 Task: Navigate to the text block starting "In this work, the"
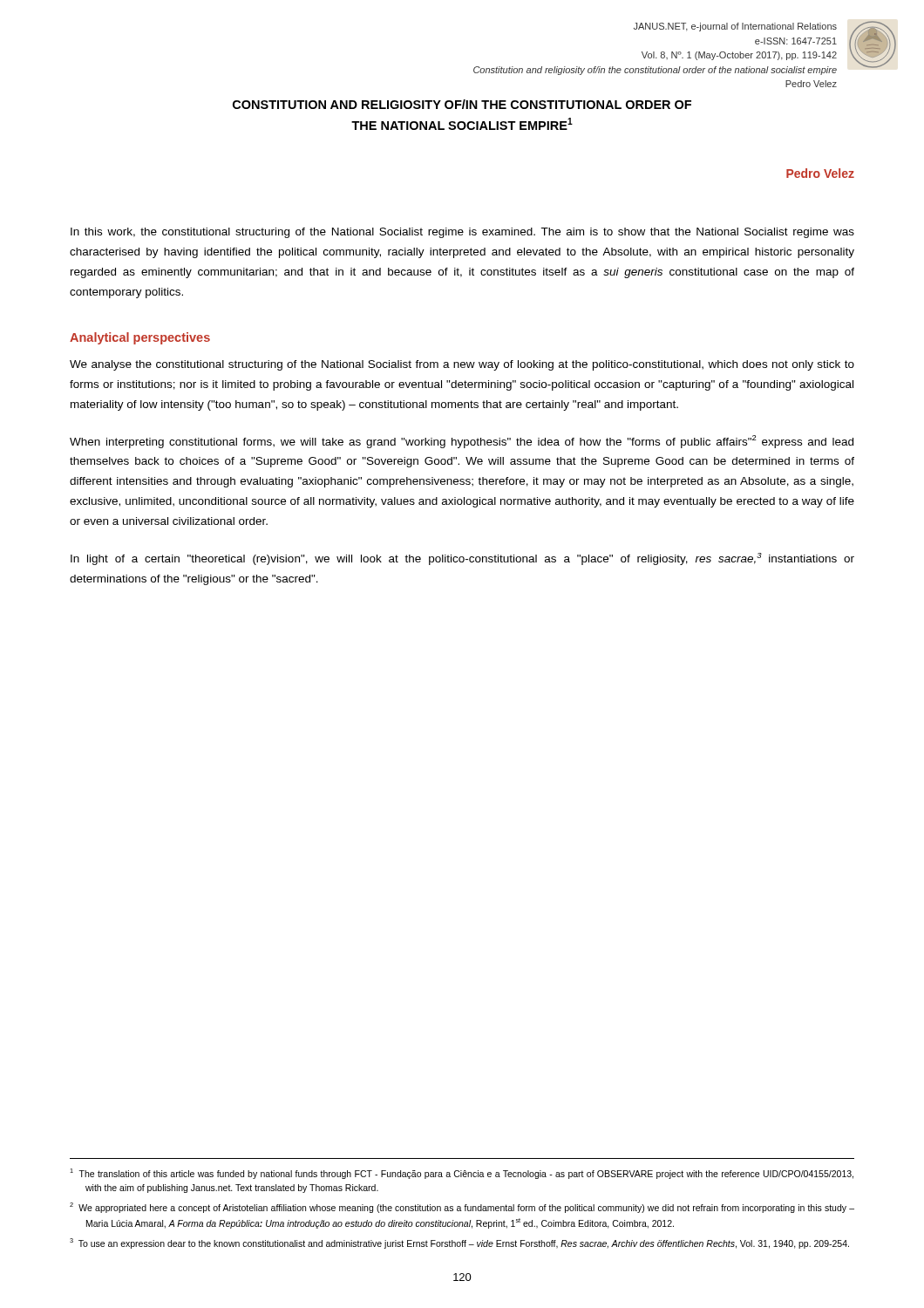point(462,262)
